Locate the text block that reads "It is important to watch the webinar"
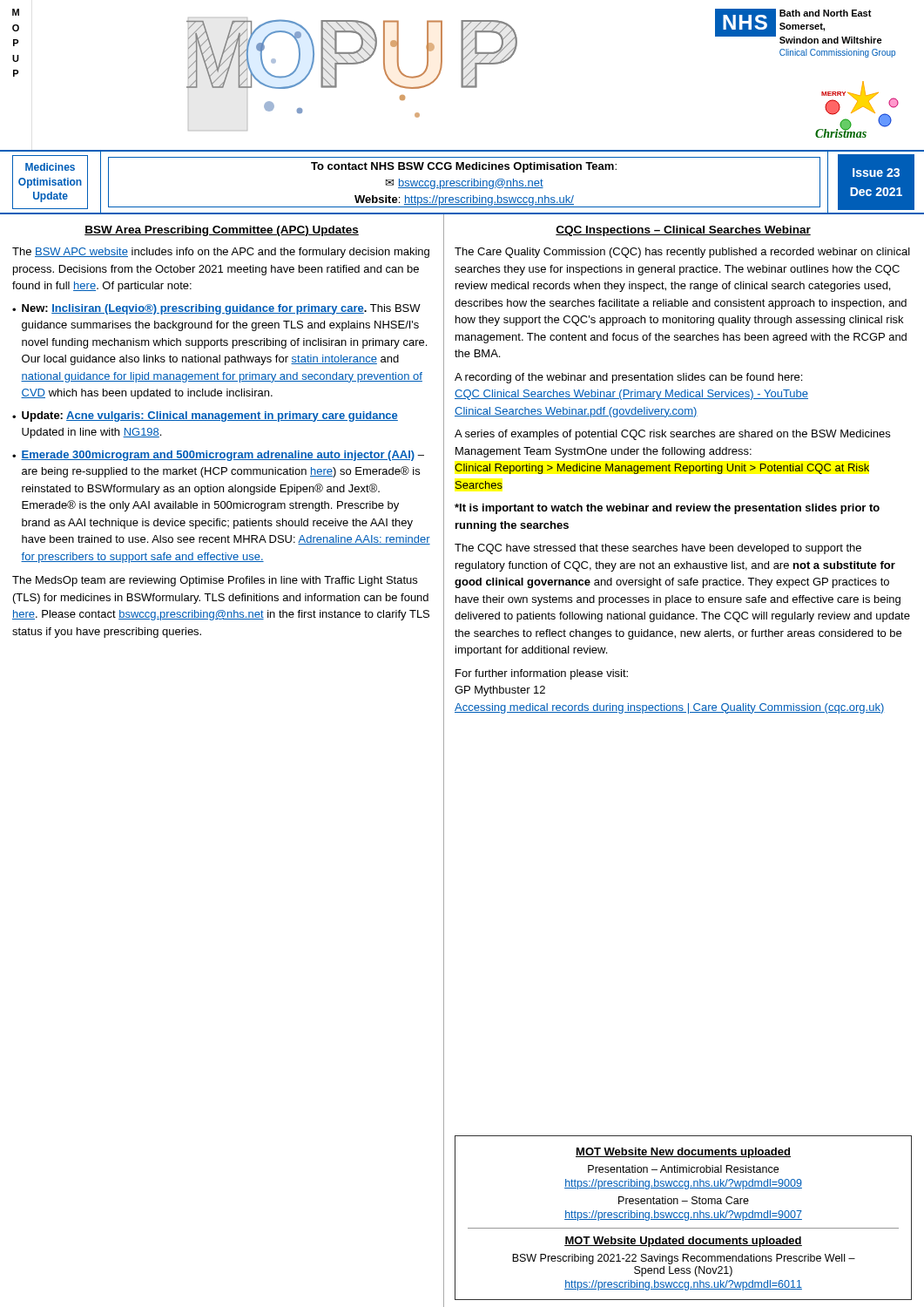924x1307 pixels. coord(667,516)
